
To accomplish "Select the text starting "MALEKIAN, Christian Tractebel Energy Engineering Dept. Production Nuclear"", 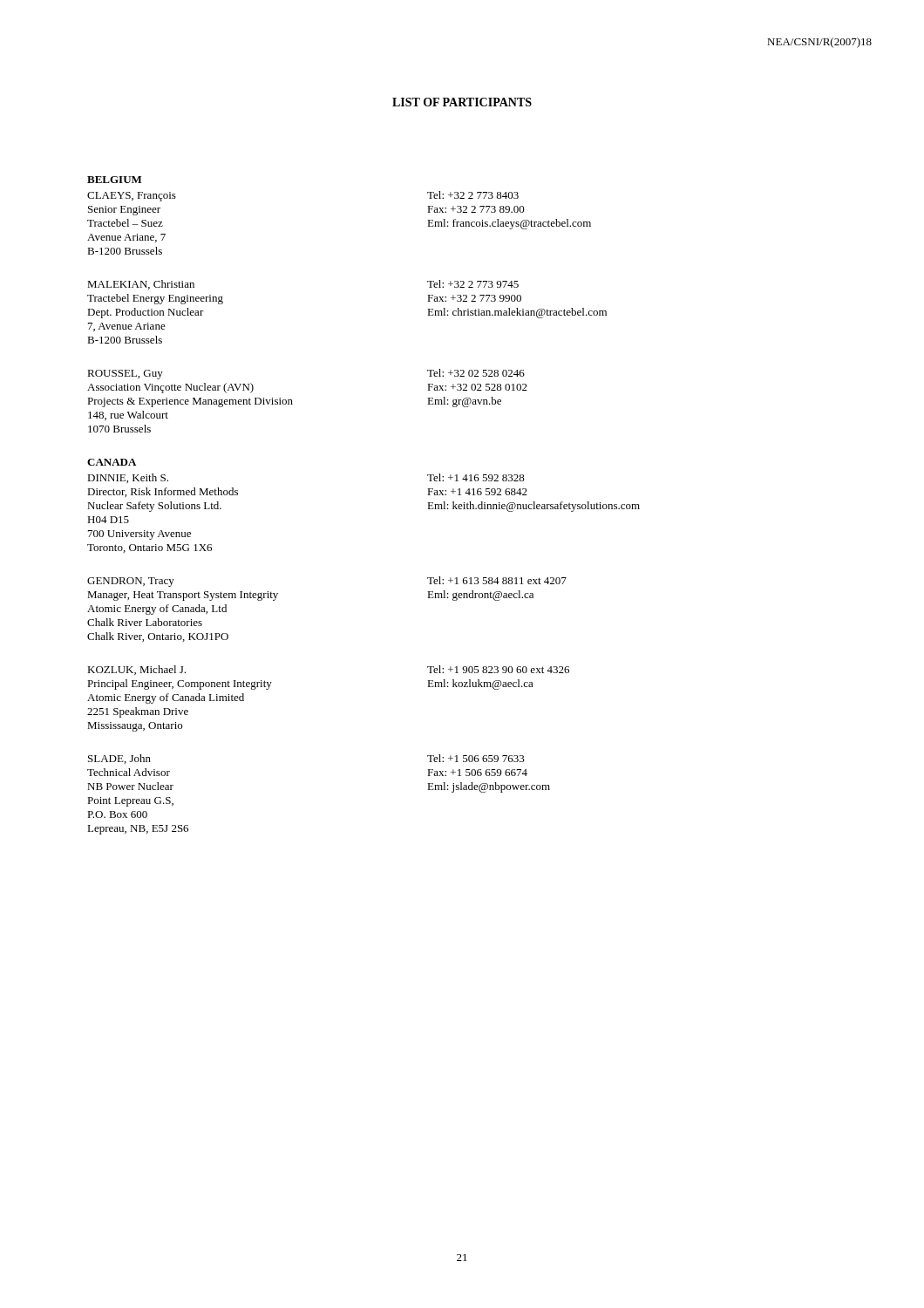I will point(479,312).
